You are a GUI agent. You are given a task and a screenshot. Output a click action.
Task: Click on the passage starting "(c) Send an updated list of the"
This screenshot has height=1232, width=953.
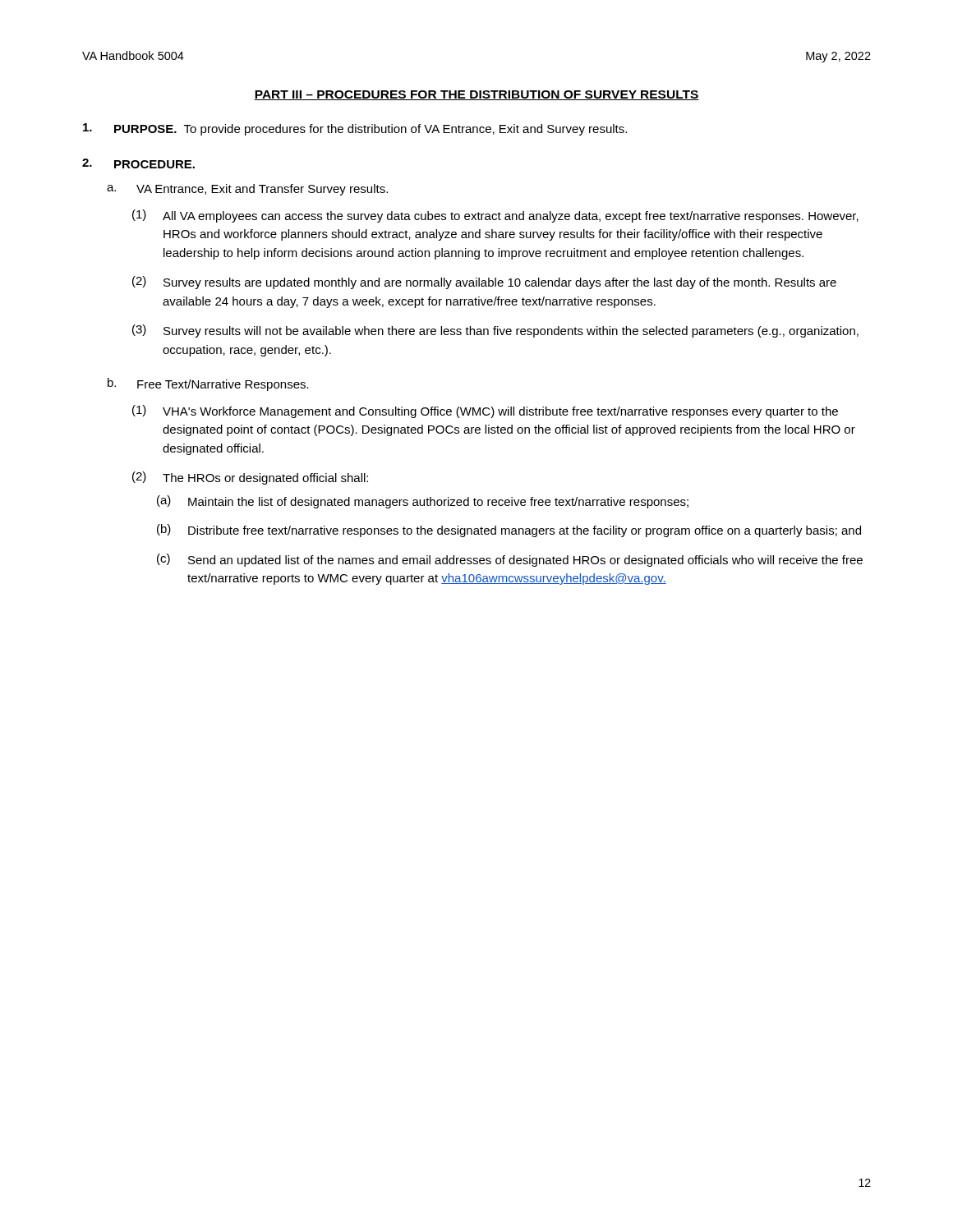click(x=513, y=569)
